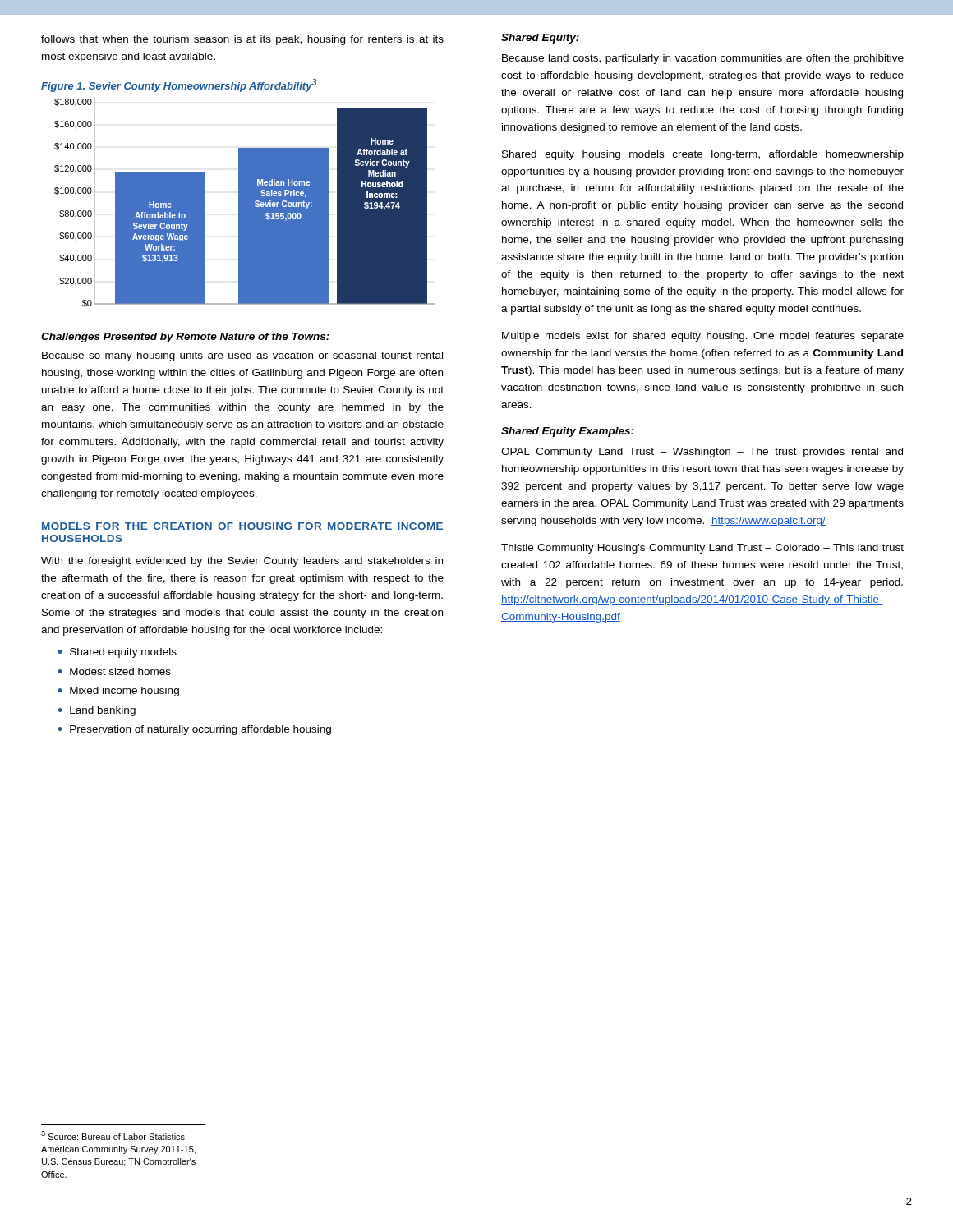Find "• Preservation of naturally occurring affordable housing" on this page
Screen dimensions: 1232x953
tap(195, 730)
